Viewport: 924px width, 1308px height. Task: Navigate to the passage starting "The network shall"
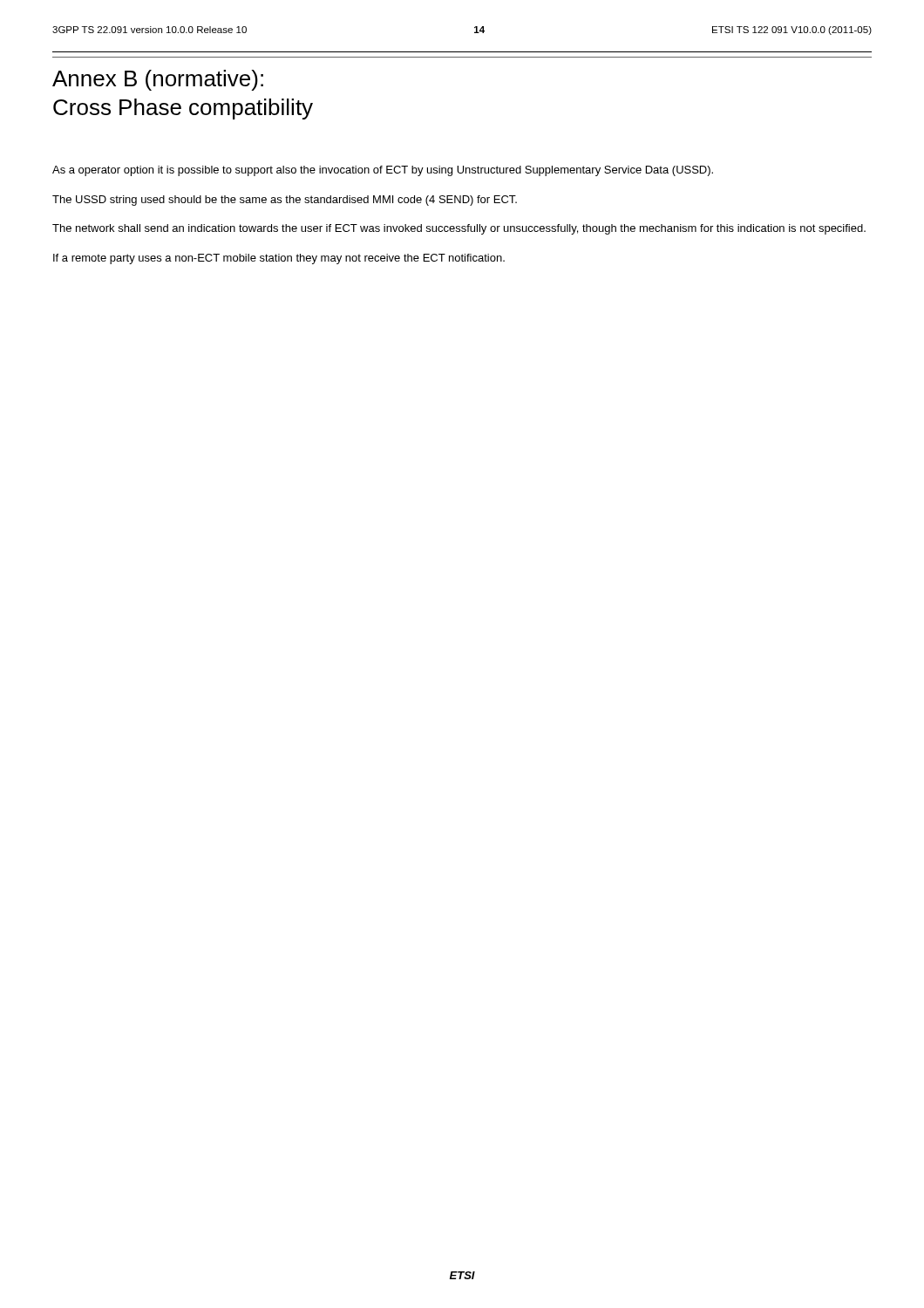tap(459, 228)
